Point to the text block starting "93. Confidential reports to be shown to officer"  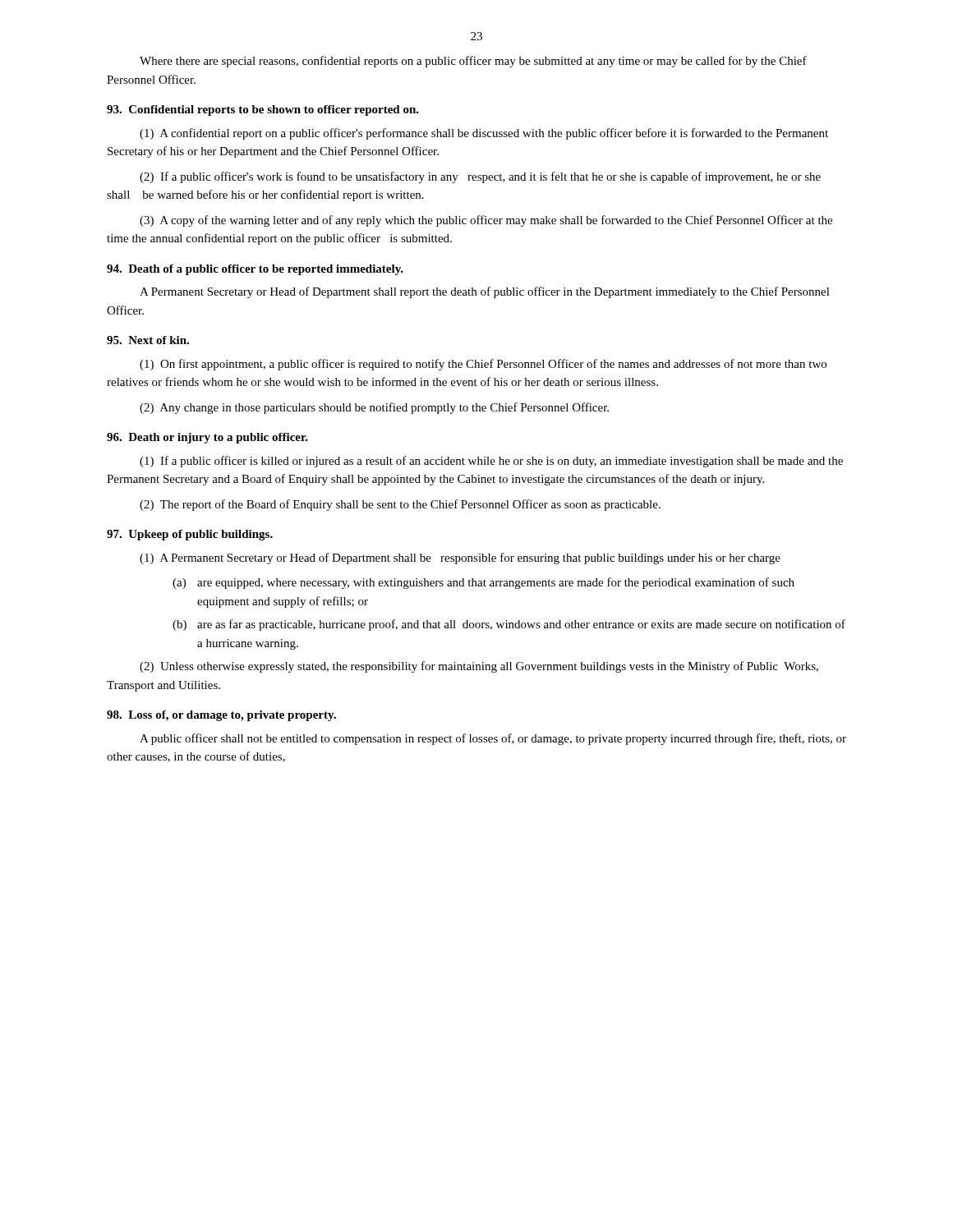(263, 109)
